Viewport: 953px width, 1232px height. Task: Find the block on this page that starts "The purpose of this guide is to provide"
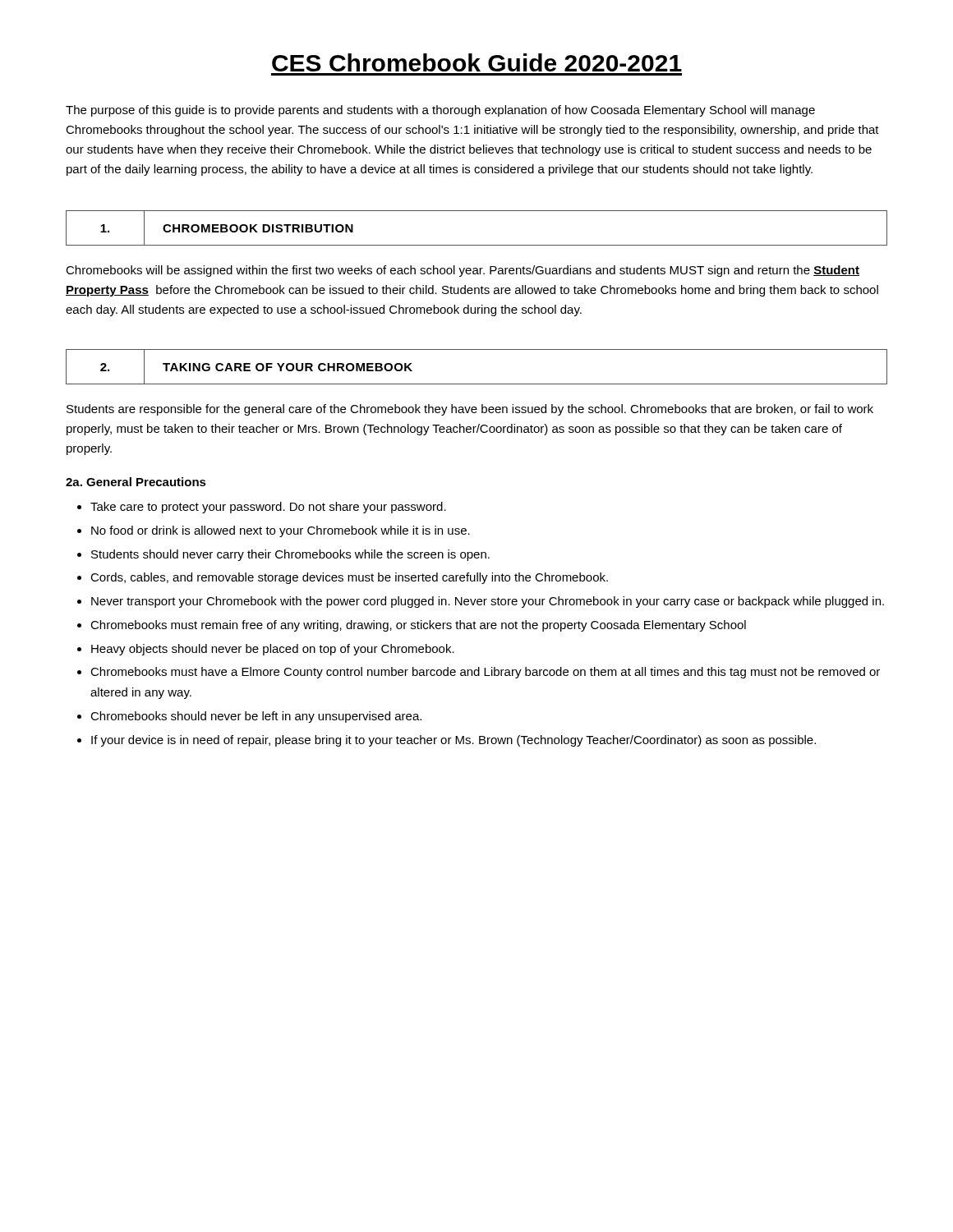(x=472, y=139)
